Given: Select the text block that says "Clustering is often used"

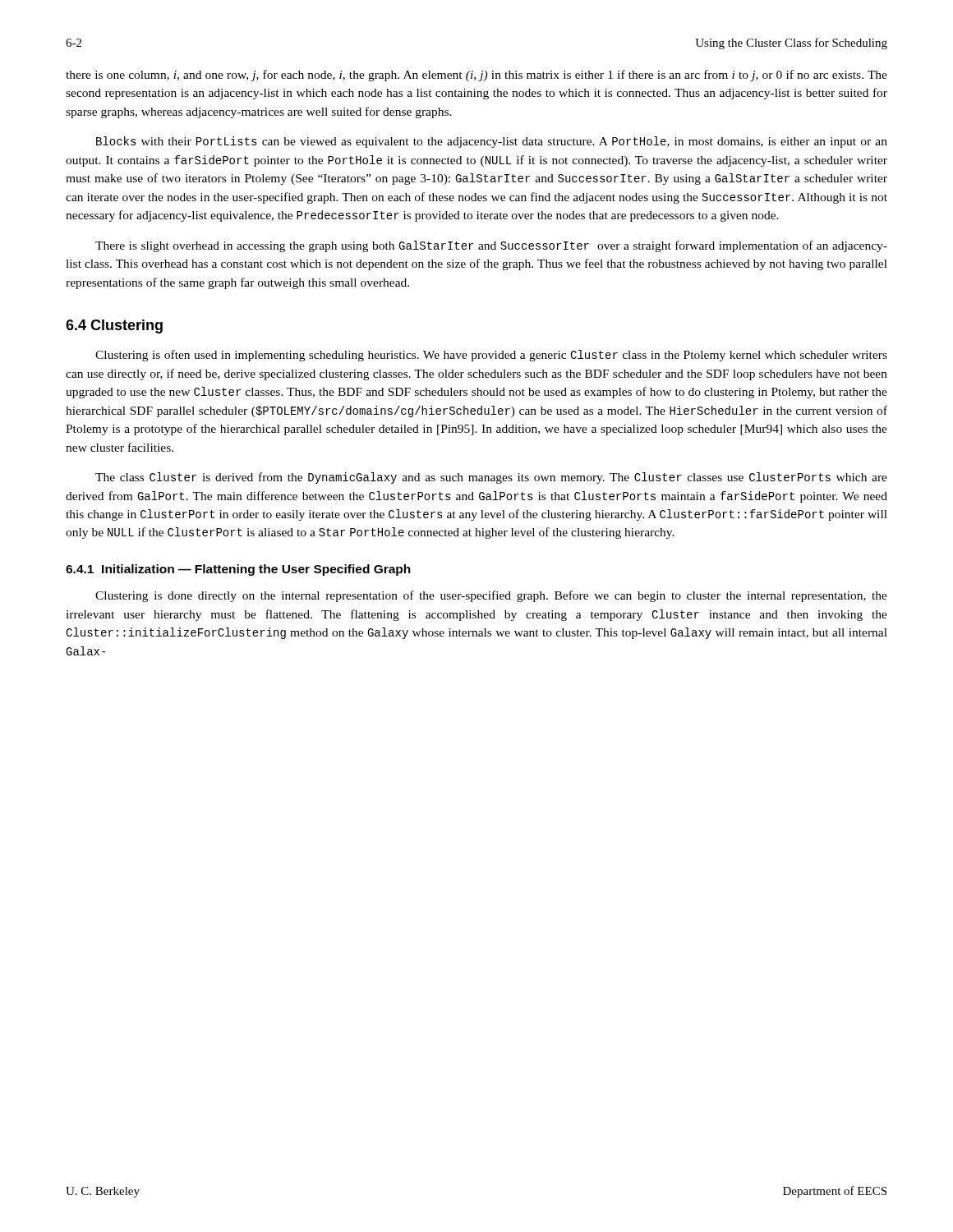Looking at the screenshot, I should click(476, 401).
